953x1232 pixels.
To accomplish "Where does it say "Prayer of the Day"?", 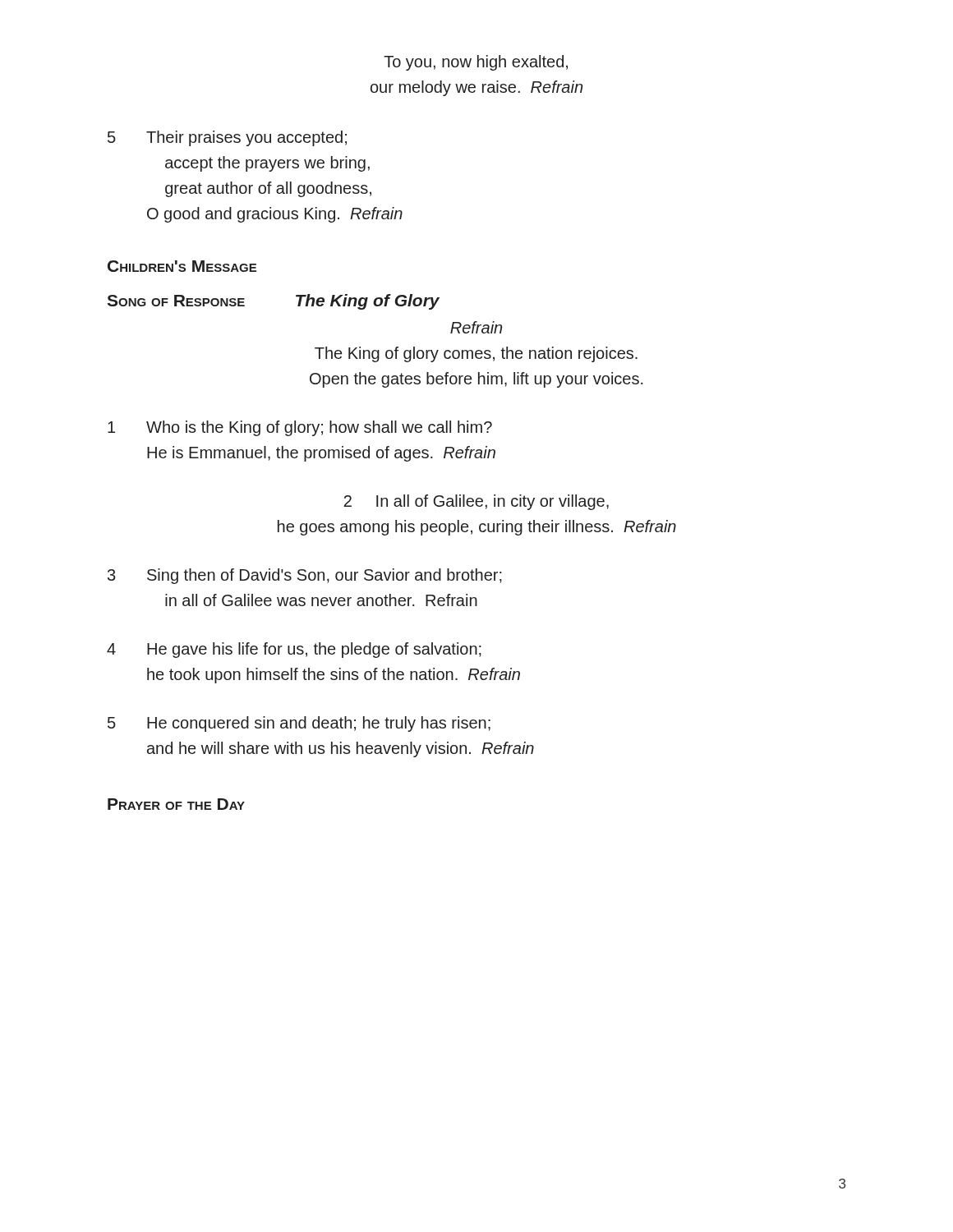I will [176, 804].
